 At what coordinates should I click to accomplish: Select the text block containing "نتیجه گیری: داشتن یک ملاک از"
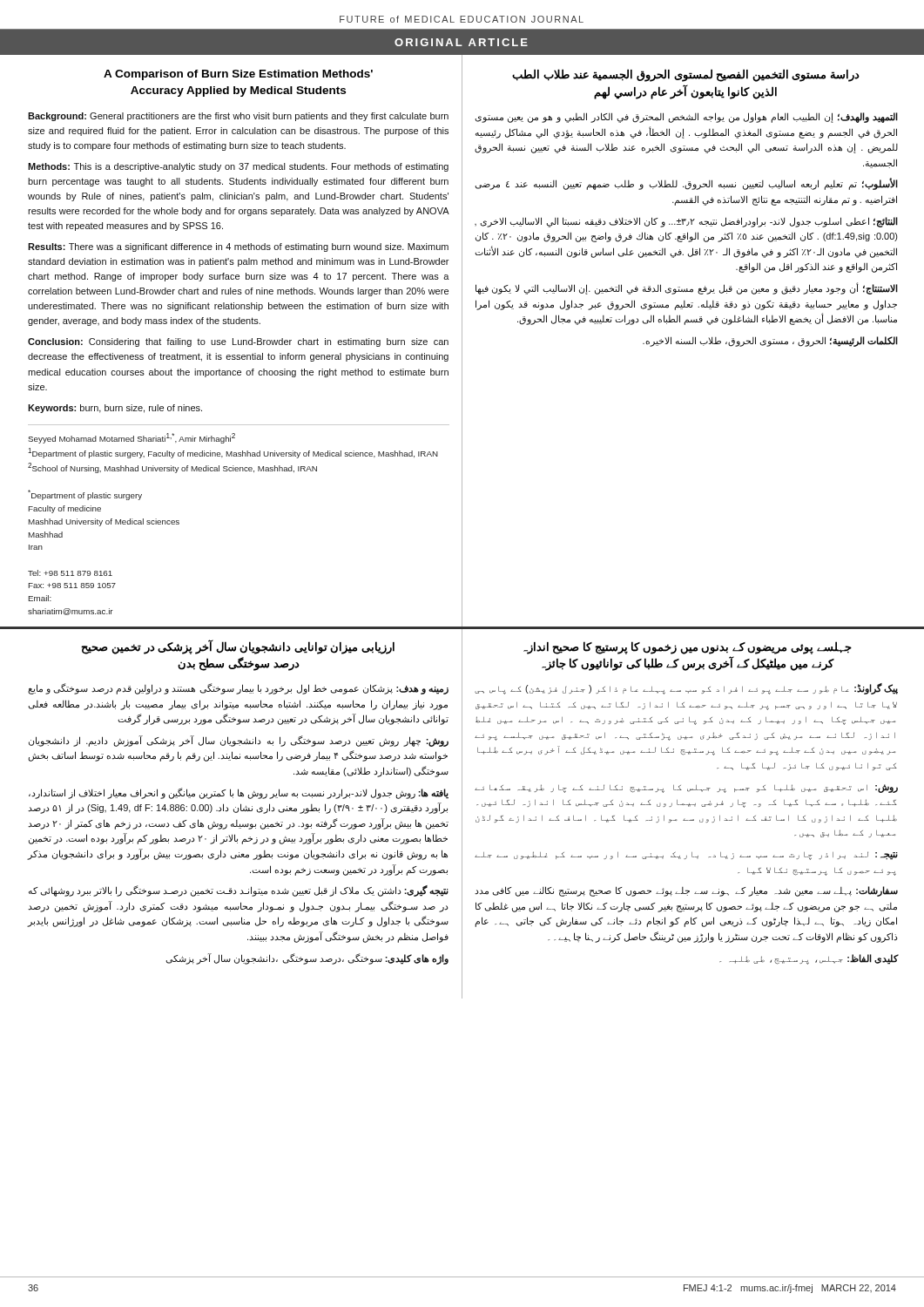tap(238, 914)
